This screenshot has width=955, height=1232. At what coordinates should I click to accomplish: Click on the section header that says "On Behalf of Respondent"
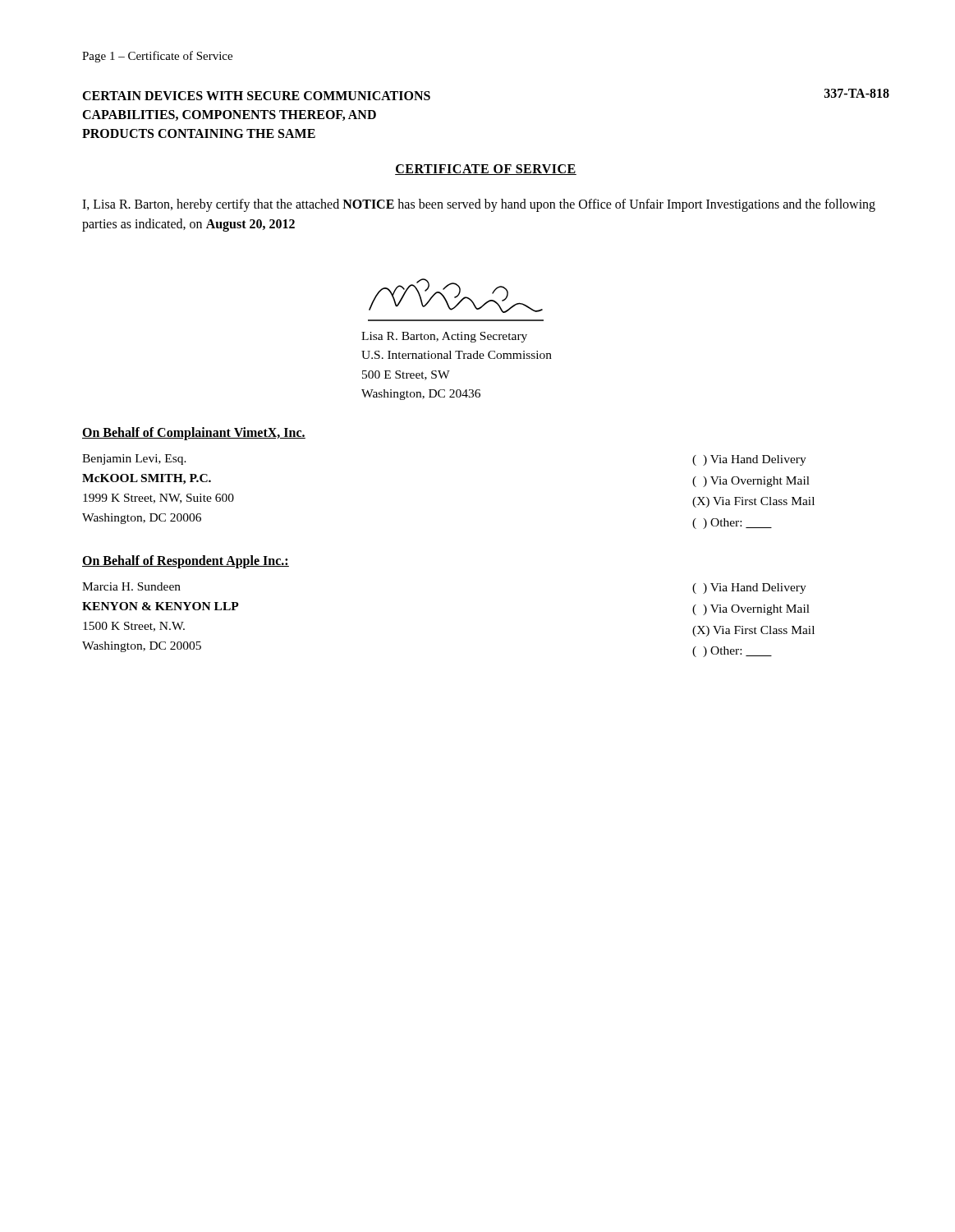(x=185, y=561)
